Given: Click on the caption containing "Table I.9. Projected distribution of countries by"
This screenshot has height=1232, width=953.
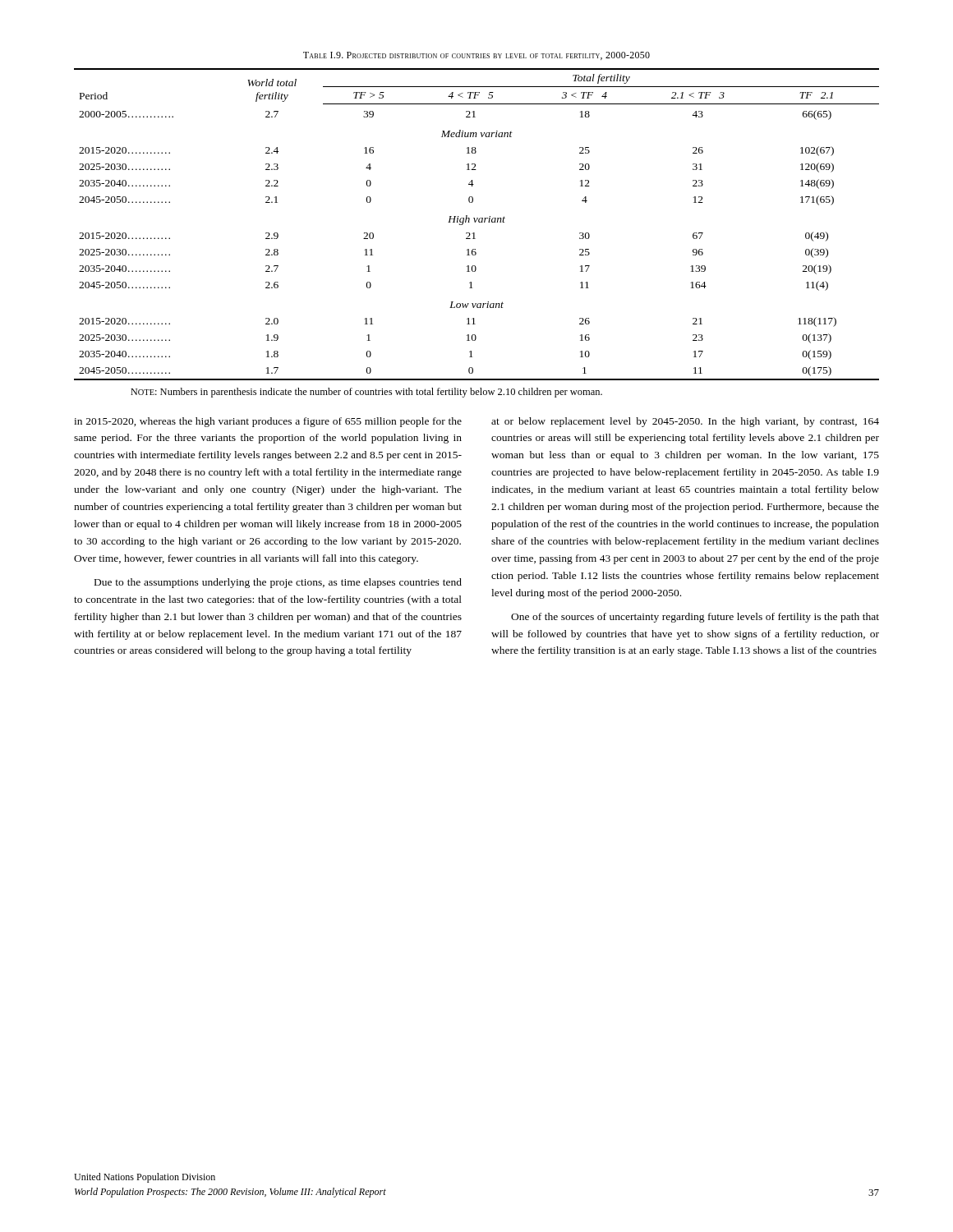Looking at the screenshot, I should (476, 55).
